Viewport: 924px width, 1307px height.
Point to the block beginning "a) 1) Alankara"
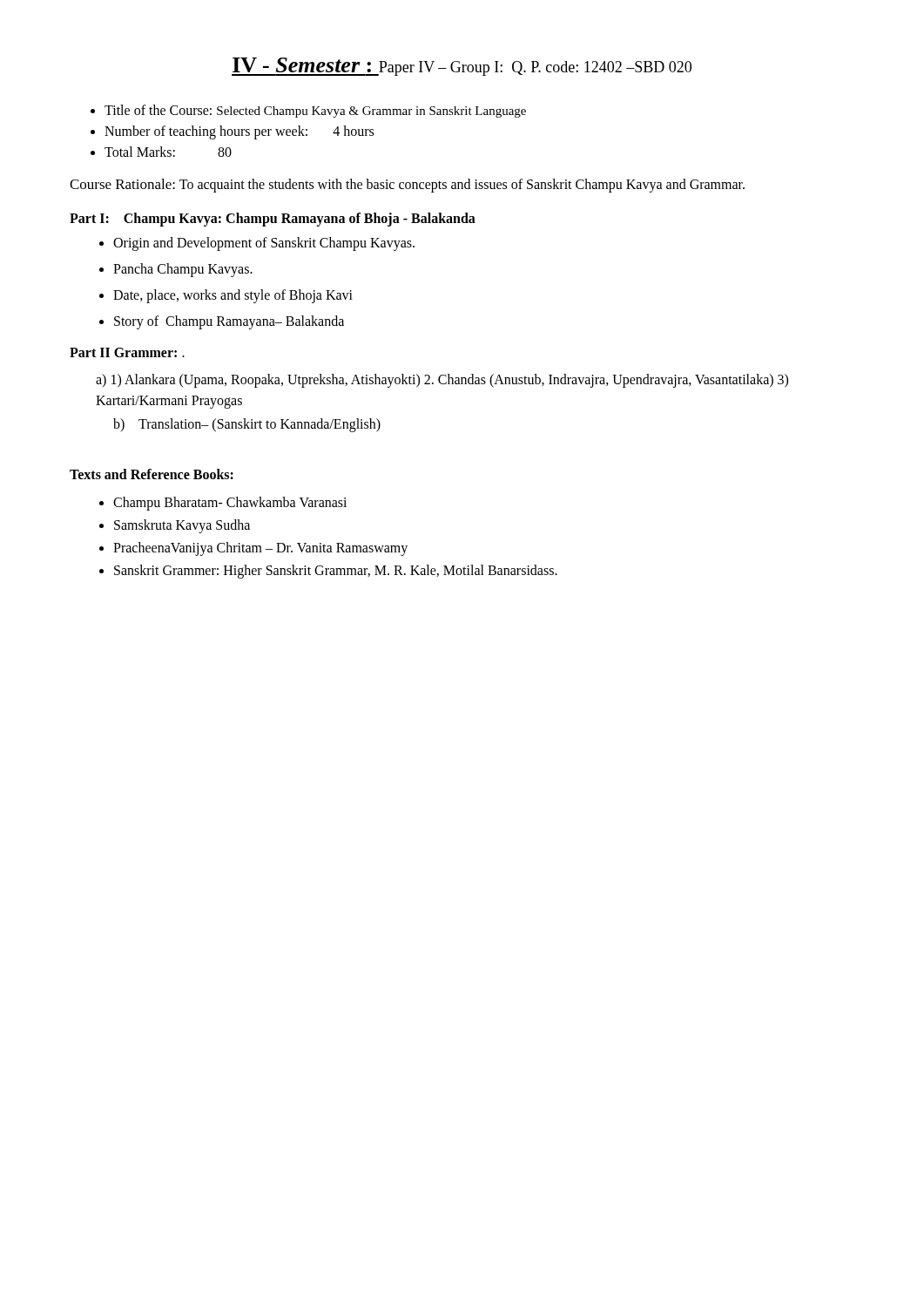pos(442,390)
